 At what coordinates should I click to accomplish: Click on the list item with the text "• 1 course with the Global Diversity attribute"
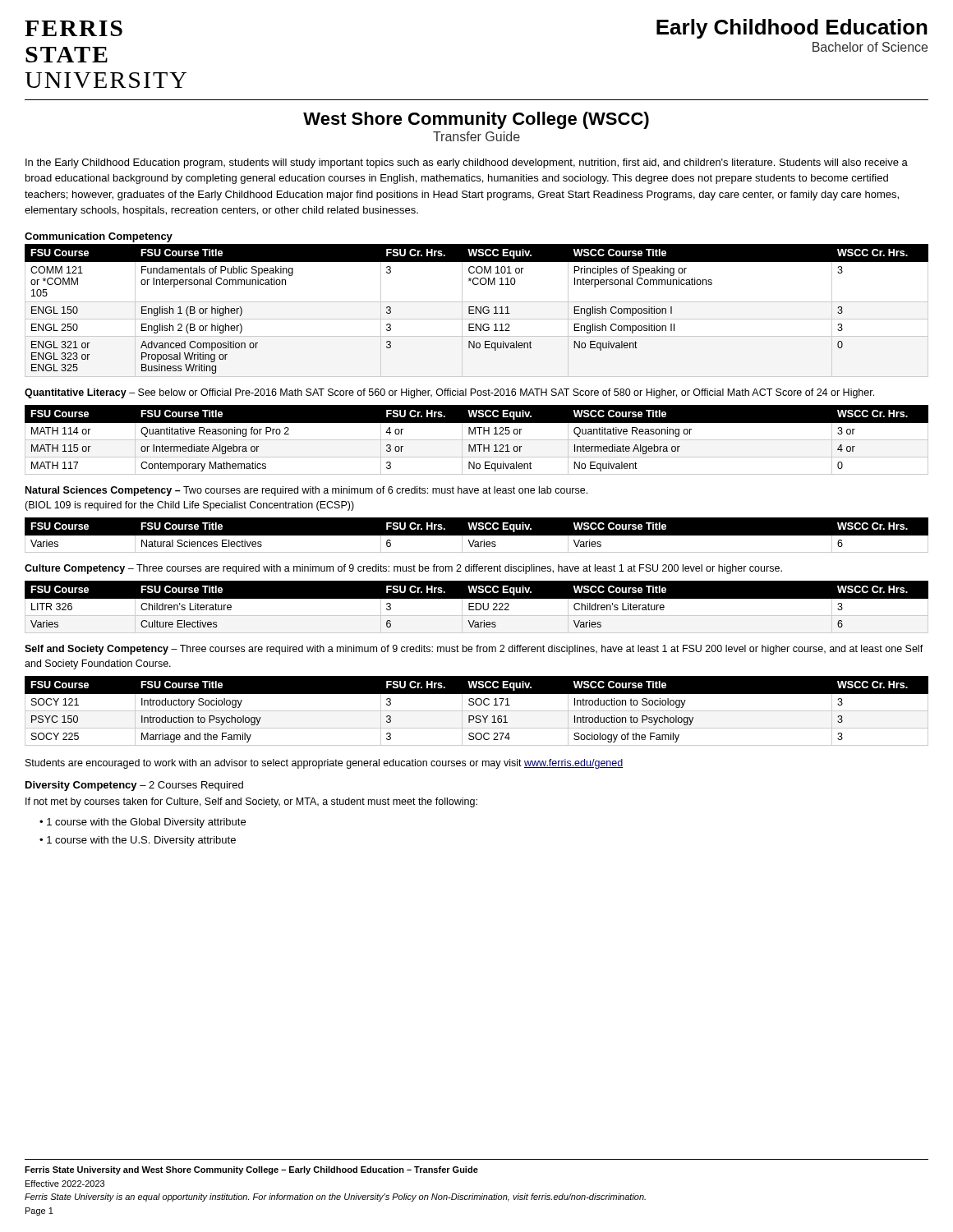pos(143,821)
